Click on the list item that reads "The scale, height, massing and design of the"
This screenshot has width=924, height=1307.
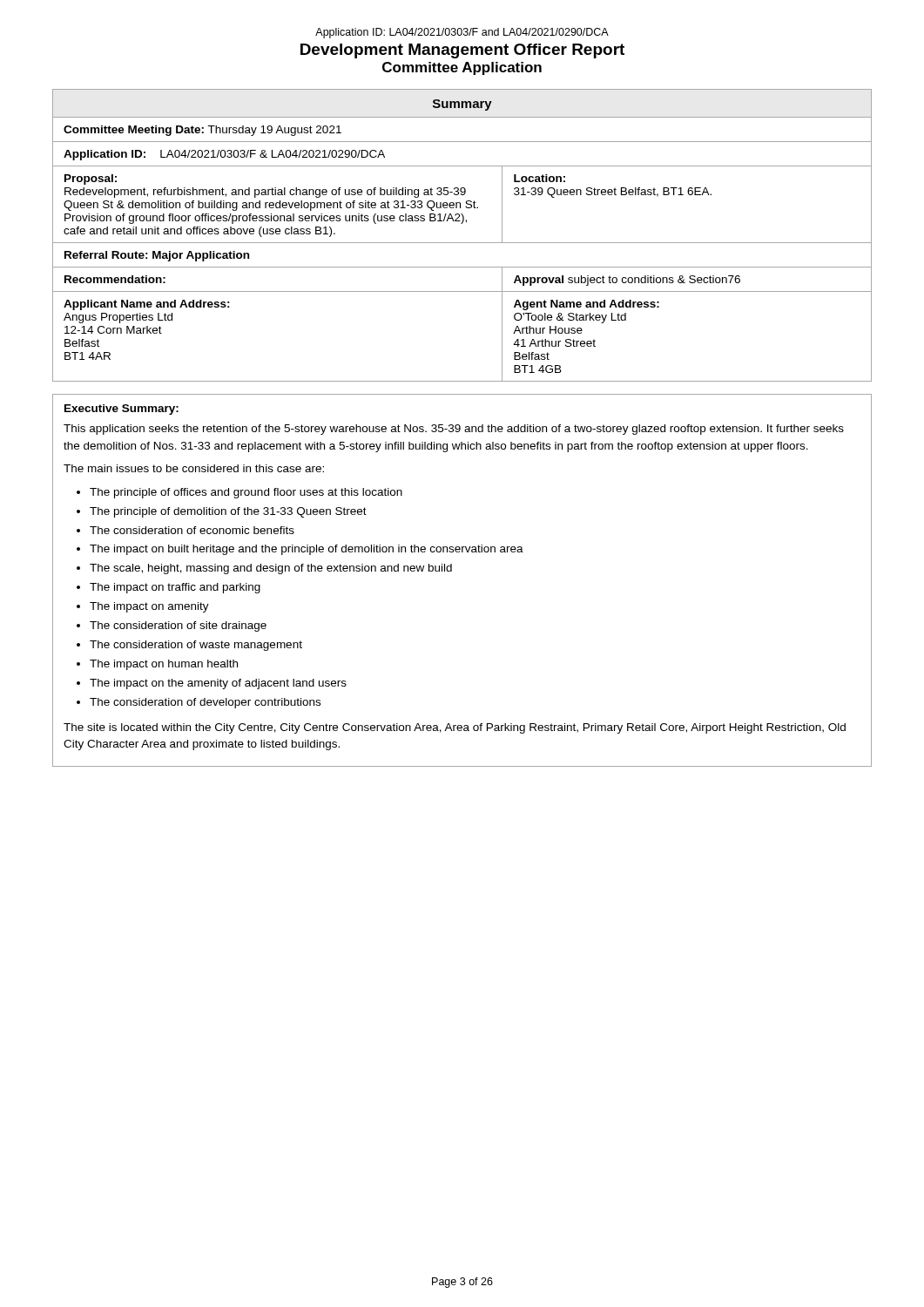pyautogui.click(x=271, y=568)
